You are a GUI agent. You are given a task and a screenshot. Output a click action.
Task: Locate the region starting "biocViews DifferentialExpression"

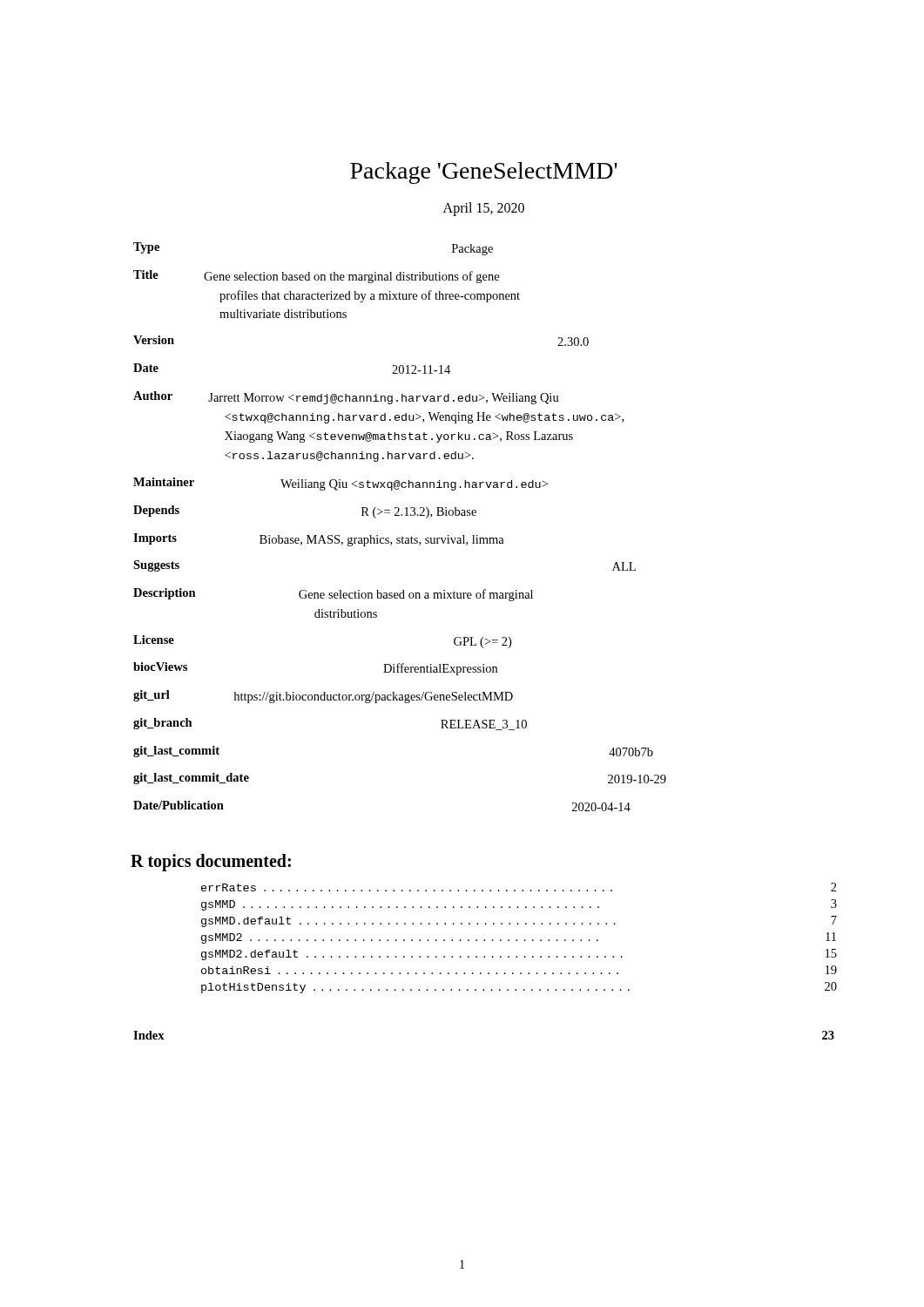(484, 669)
